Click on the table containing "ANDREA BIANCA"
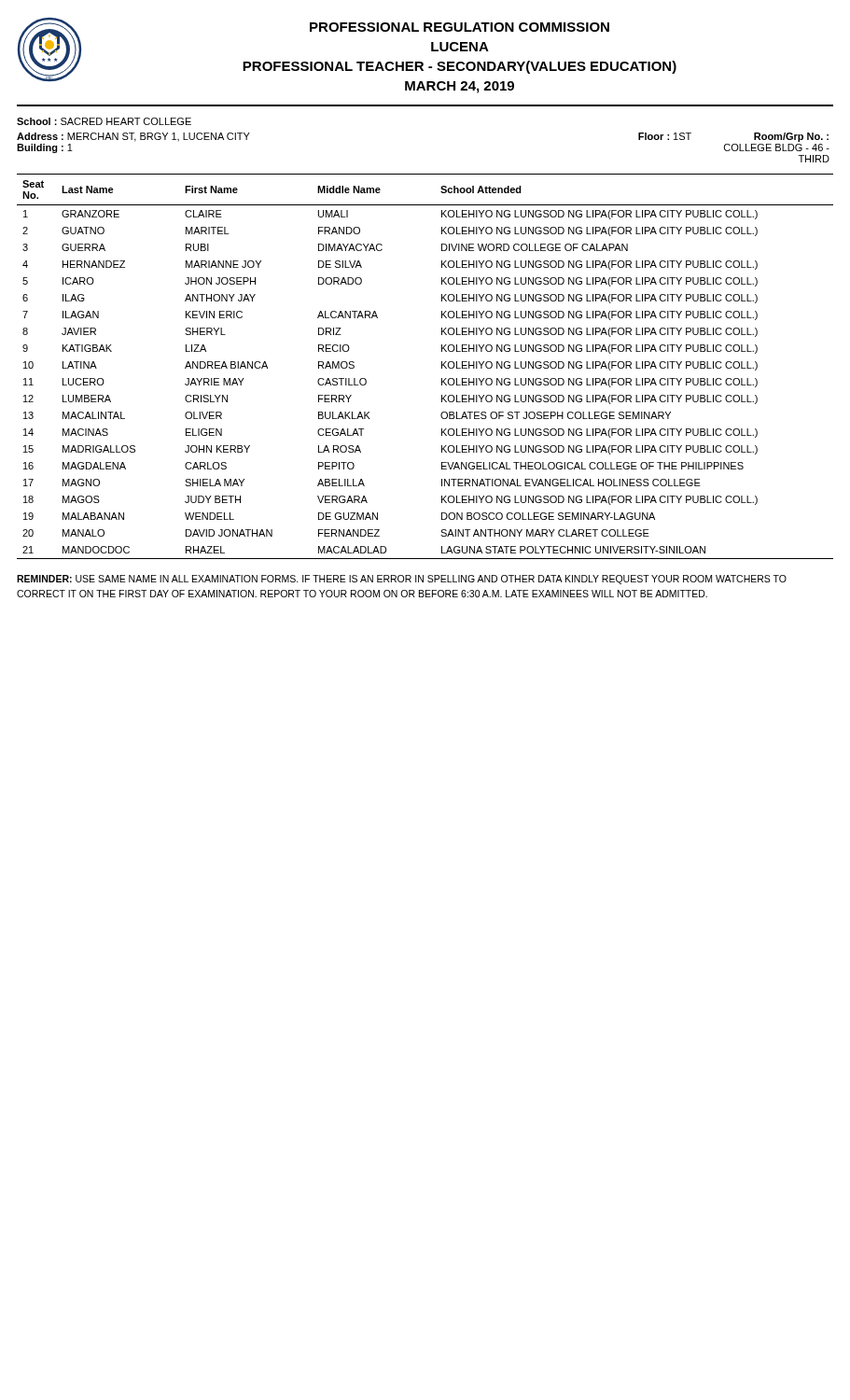Viewport: 850px width, 1400px height. coord(425,366)
